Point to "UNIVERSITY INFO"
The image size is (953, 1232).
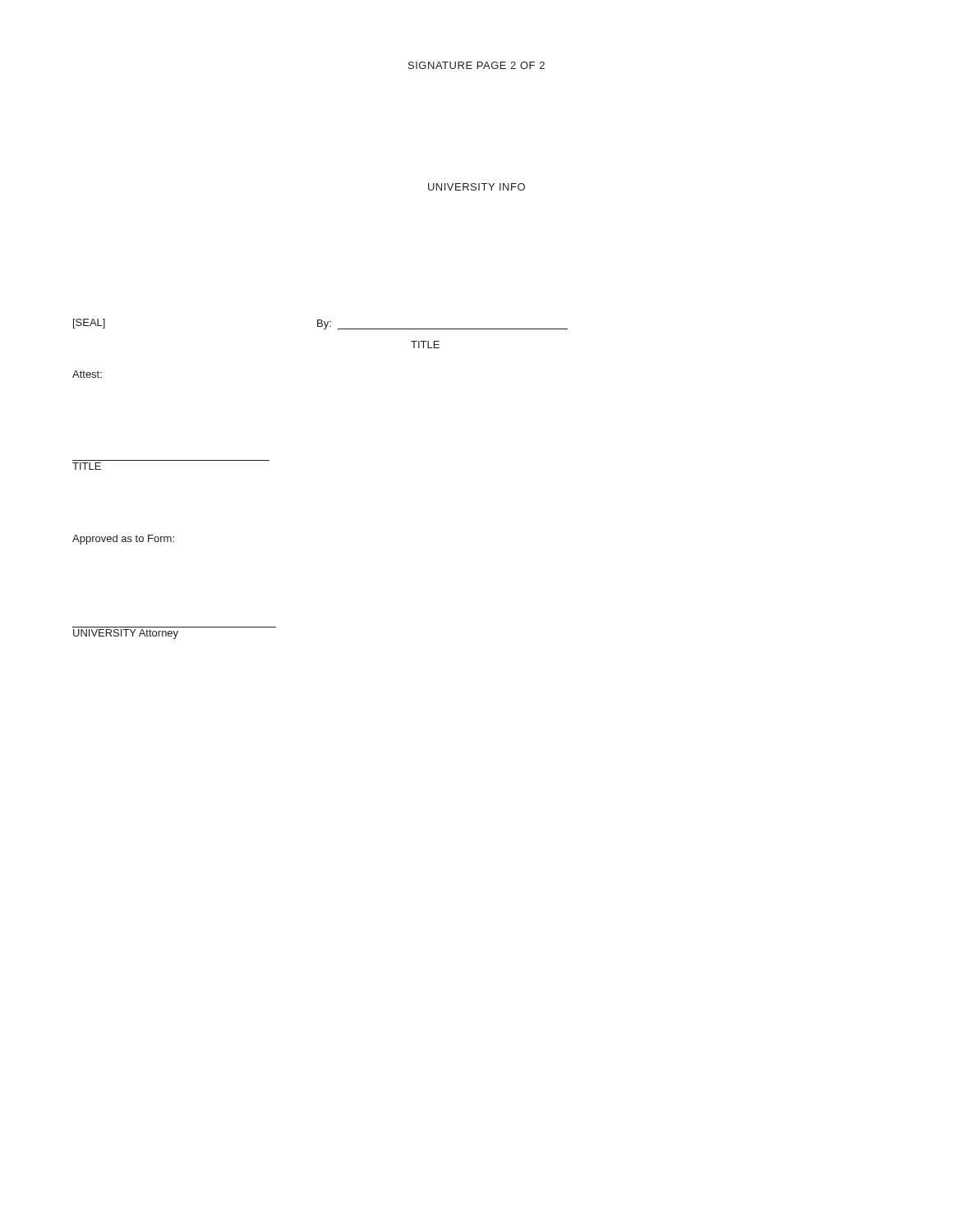(476, 187)
